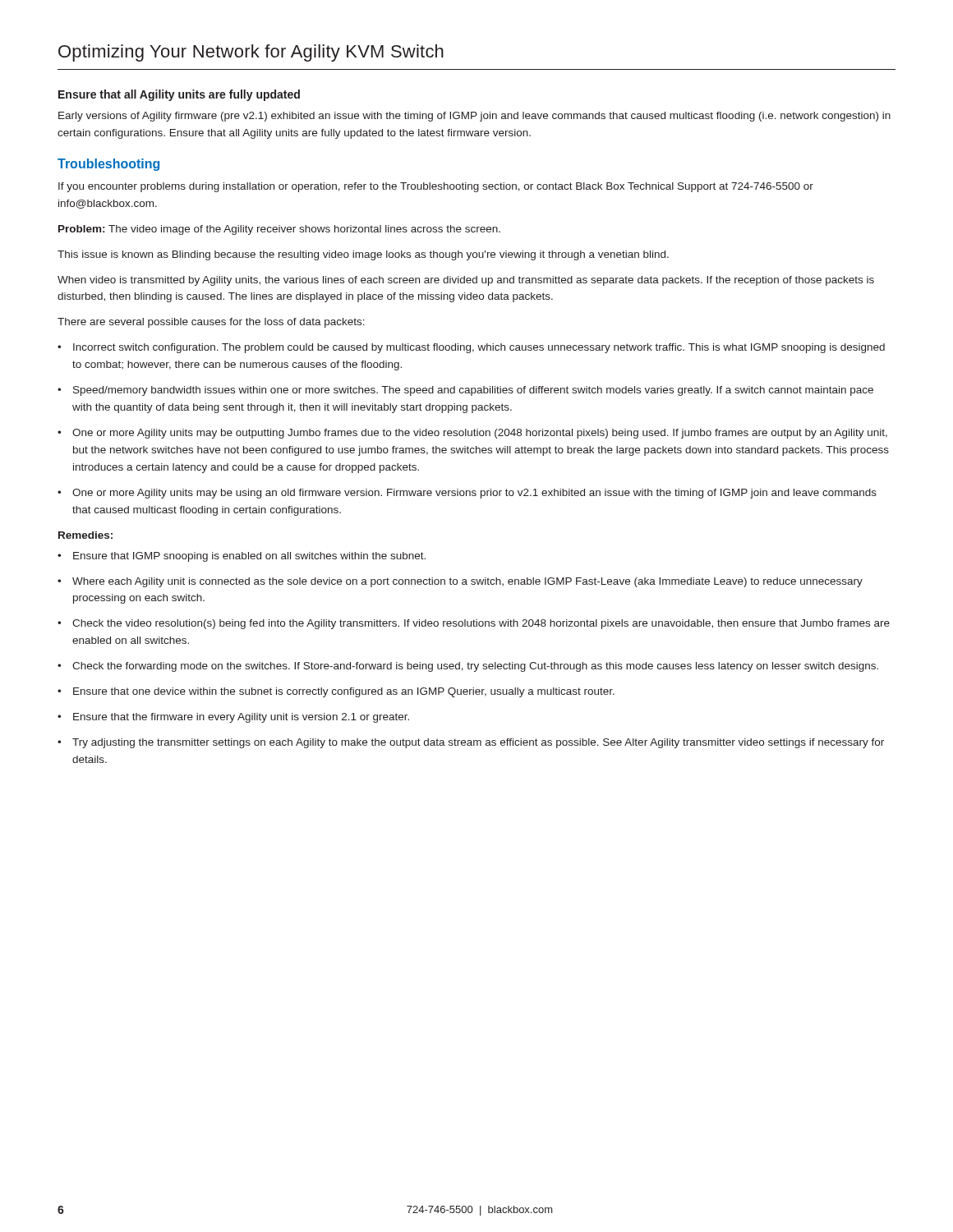Viewport: 953px width, 1232px height.
Task: Locate the list item with the text "One or more Agility units may be outputting"
Action: pos(481,450)
